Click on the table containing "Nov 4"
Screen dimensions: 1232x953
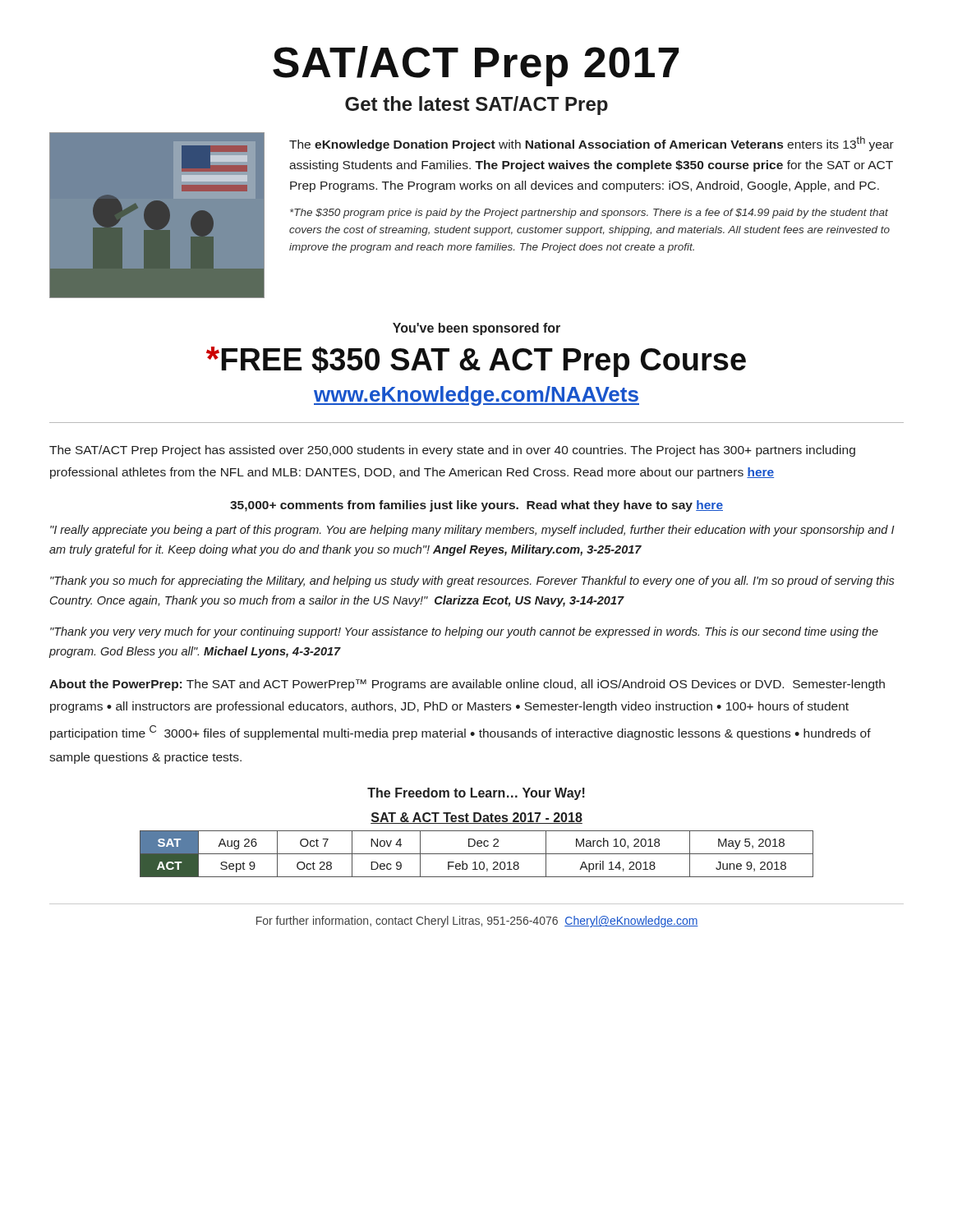click(x=476, y=844)
